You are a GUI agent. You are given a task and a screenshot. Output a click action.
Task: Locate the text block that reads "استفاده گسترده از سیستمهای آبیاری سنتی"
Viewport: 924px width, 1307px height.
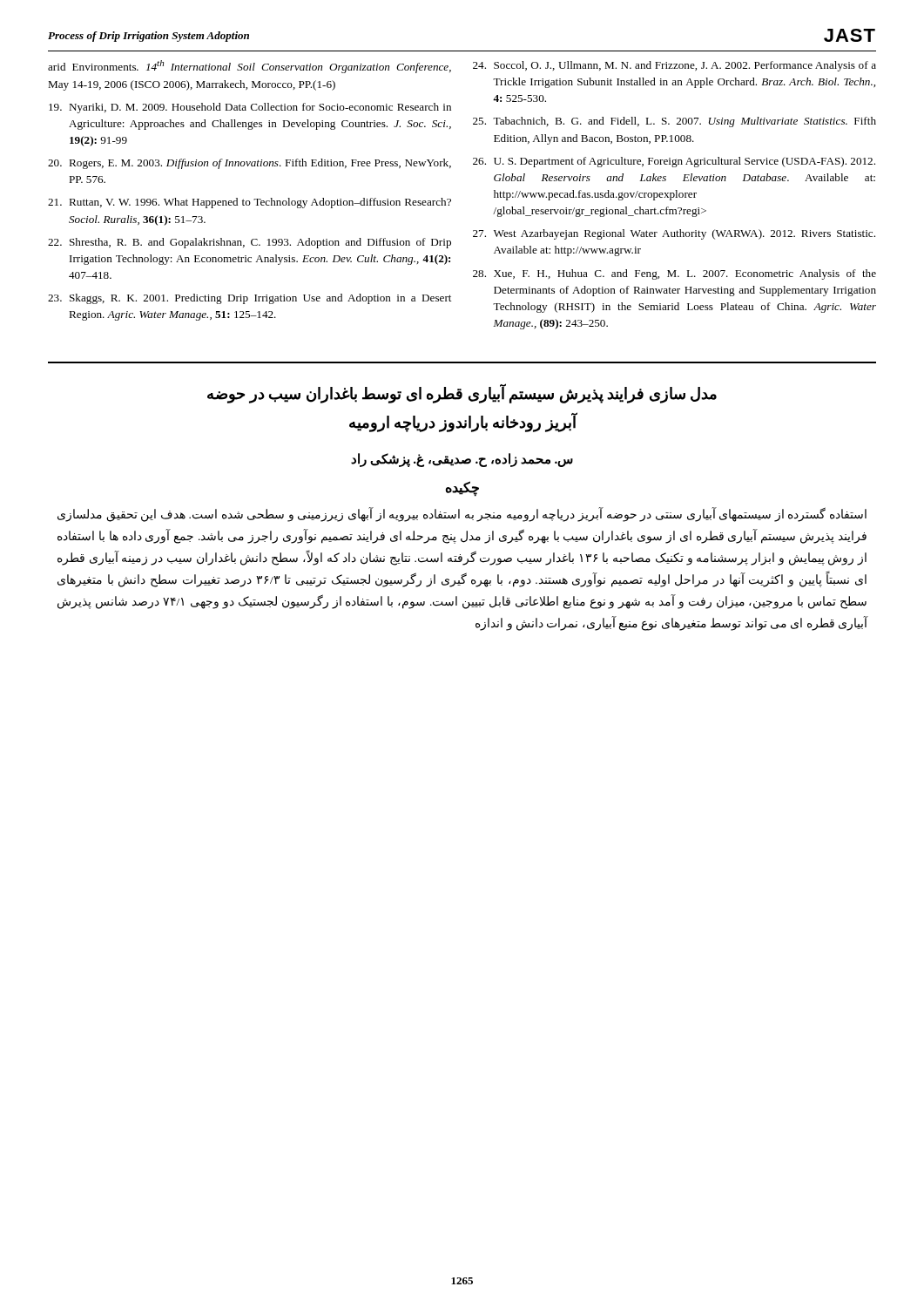click(x=462, y=569)
